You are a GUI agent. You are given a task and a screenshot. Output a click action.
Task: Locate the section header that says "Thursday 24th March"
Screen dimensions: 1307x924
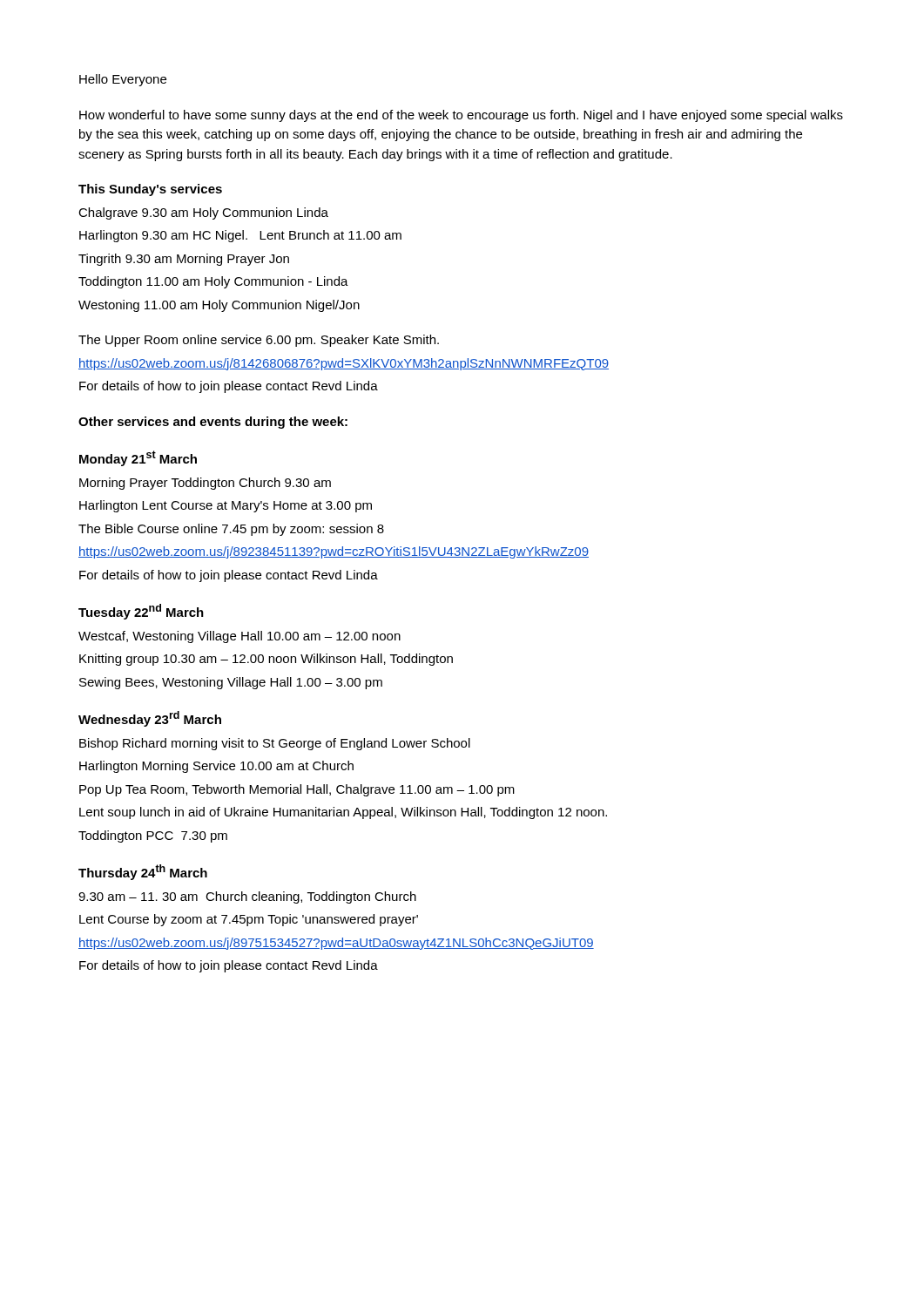(143, 872)
